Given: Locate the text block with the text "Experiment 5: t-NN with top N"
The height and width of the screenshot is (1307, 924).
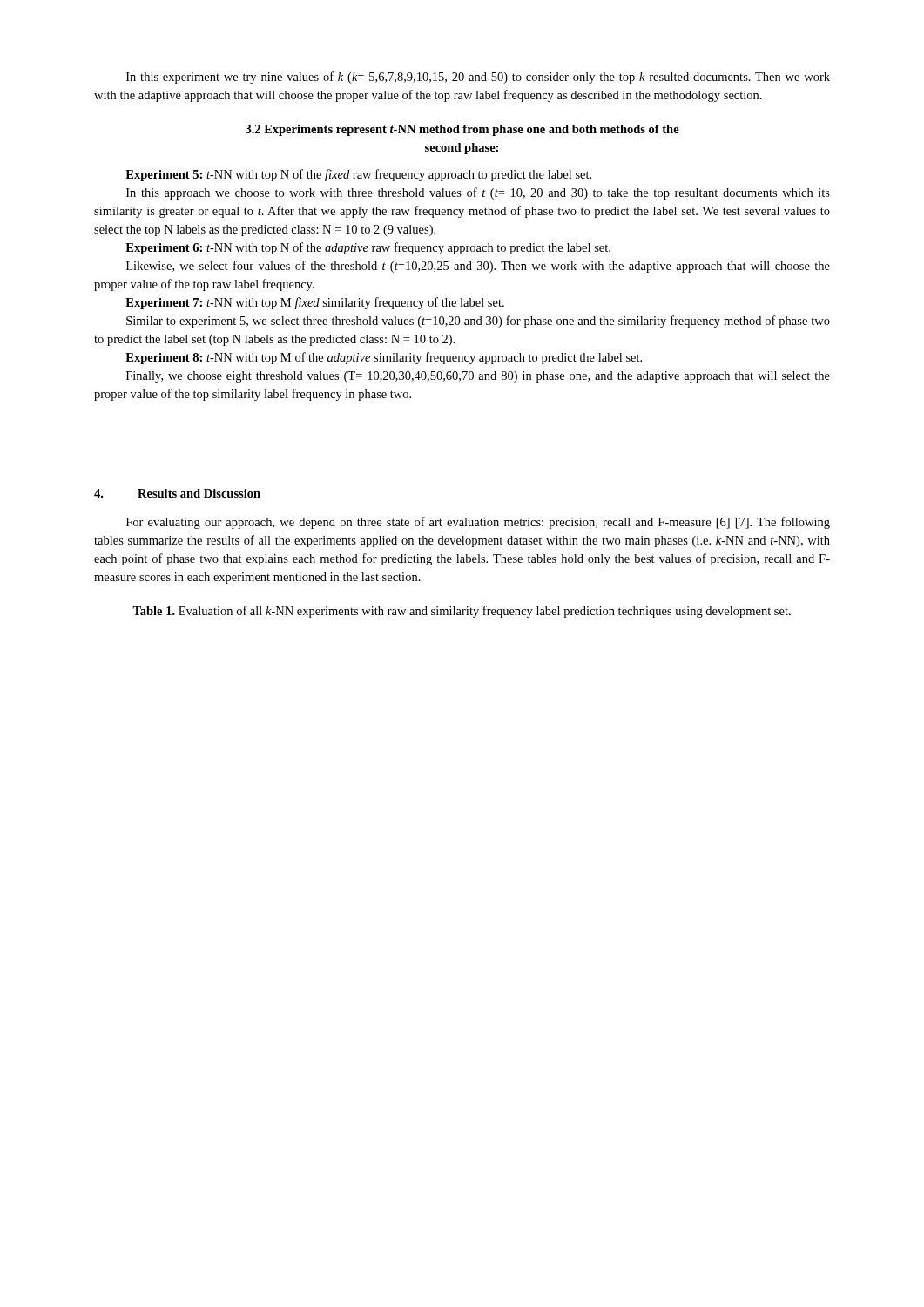Looking at the screenshot, I should pyautogui.click(x=462, y=175).
